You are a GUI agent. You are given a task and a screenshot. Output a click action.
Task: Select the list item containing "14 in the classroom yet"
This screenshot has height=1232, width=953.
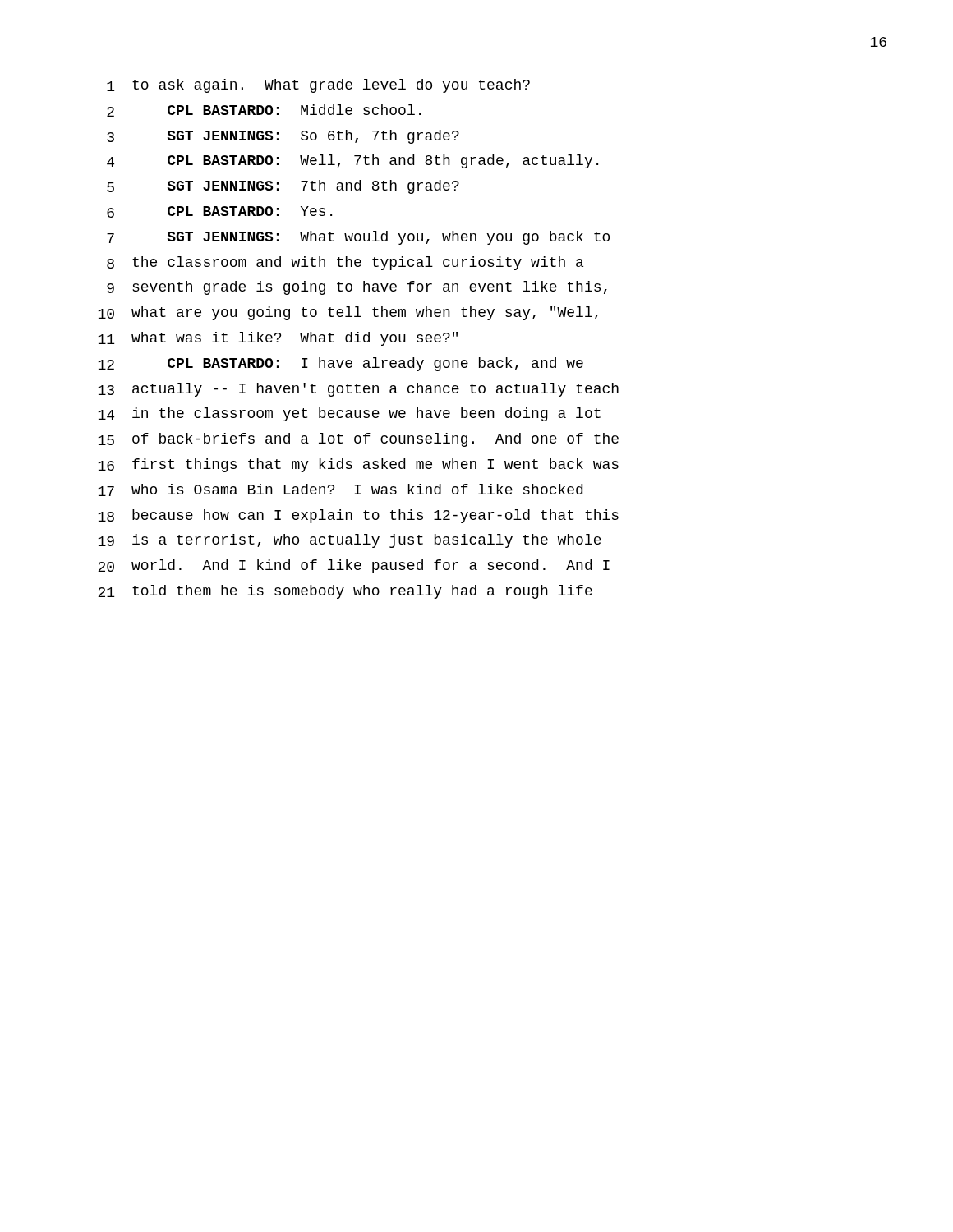476,415
